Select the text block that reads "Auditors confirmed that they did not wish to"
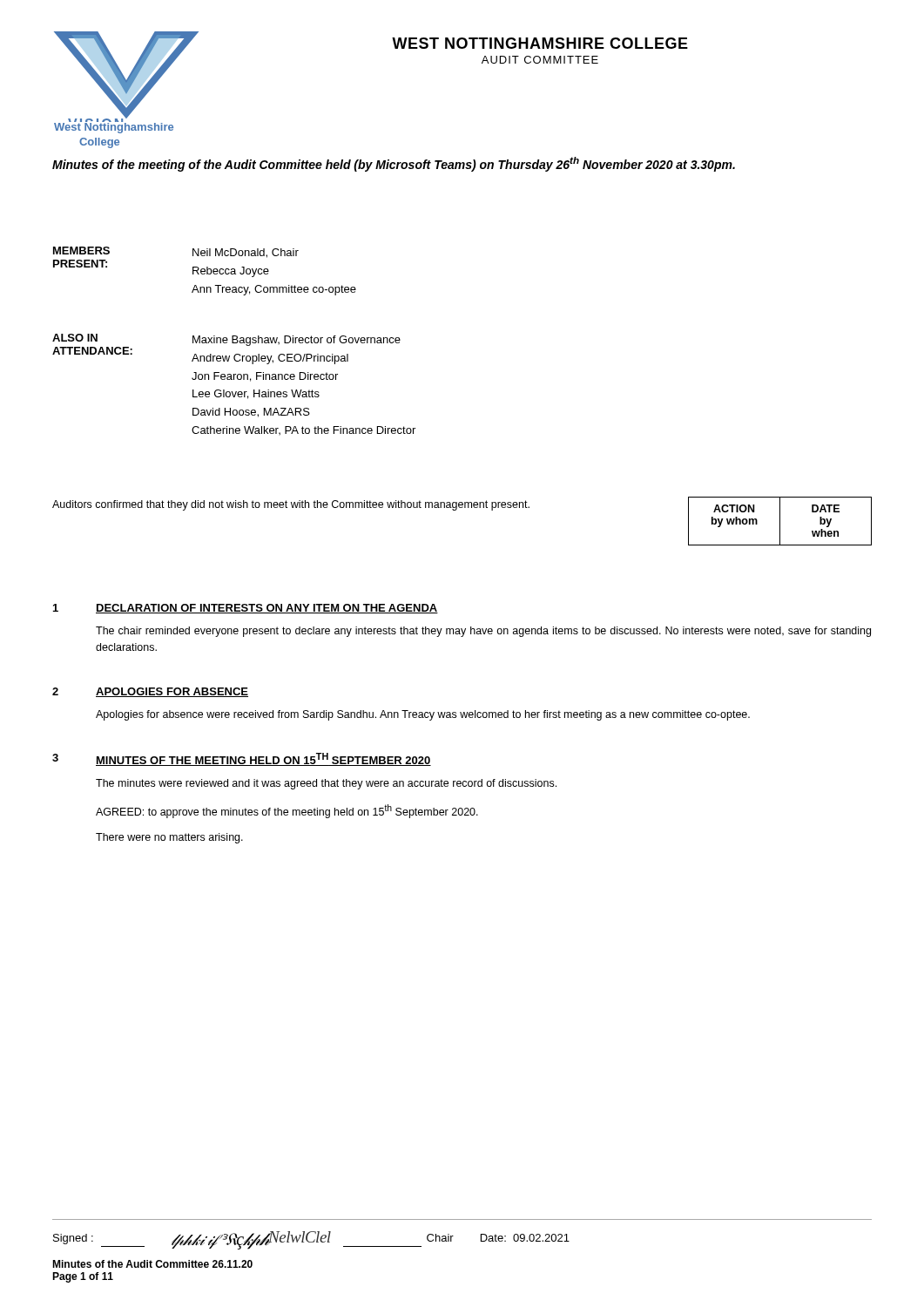The height and width of the screenshot is (1307, 924). 291,505
